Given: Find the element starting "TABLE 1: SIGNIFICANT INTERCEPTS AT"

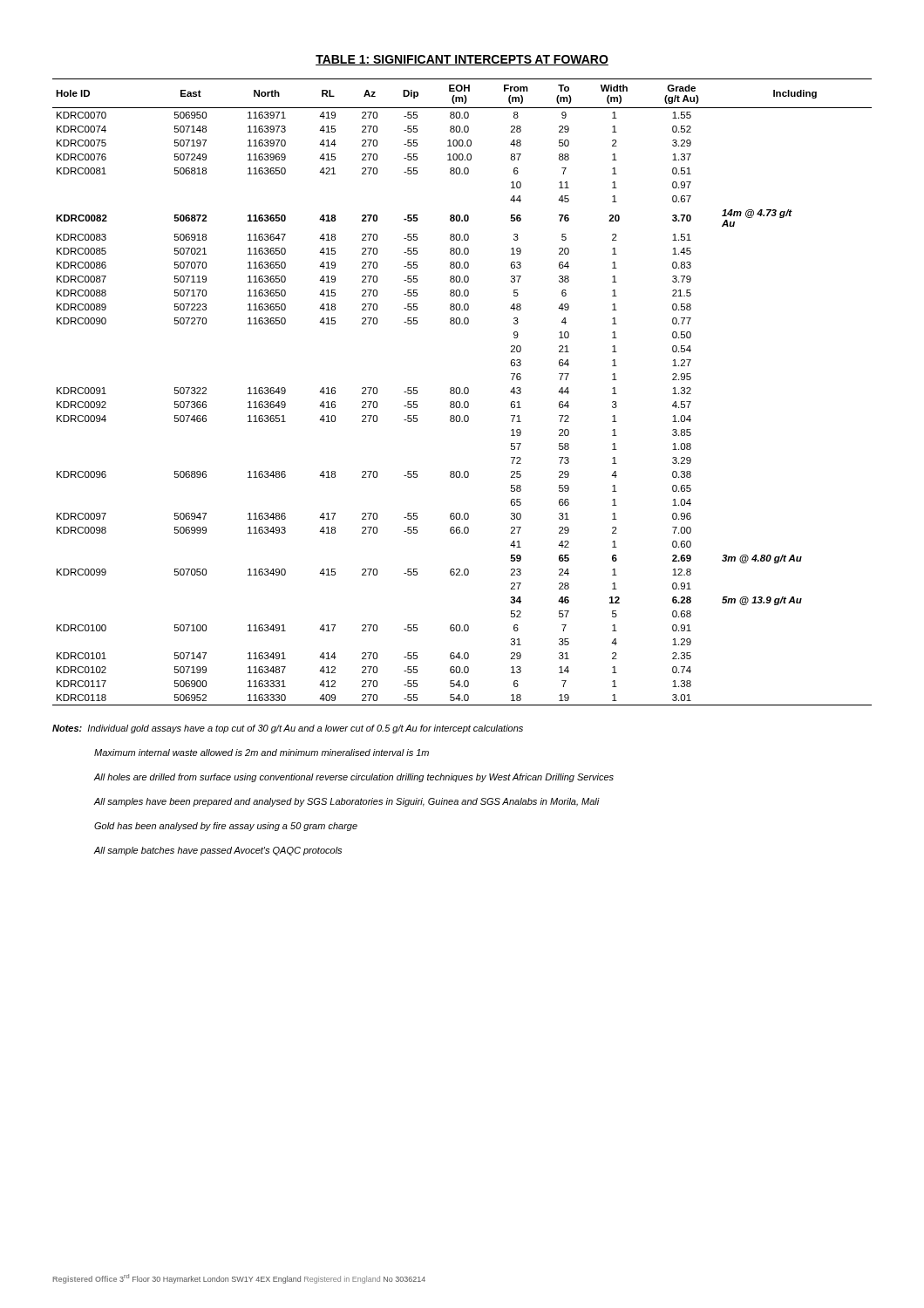Looking at the screenshot, I should pyautogui.click(x=462, y=59).
